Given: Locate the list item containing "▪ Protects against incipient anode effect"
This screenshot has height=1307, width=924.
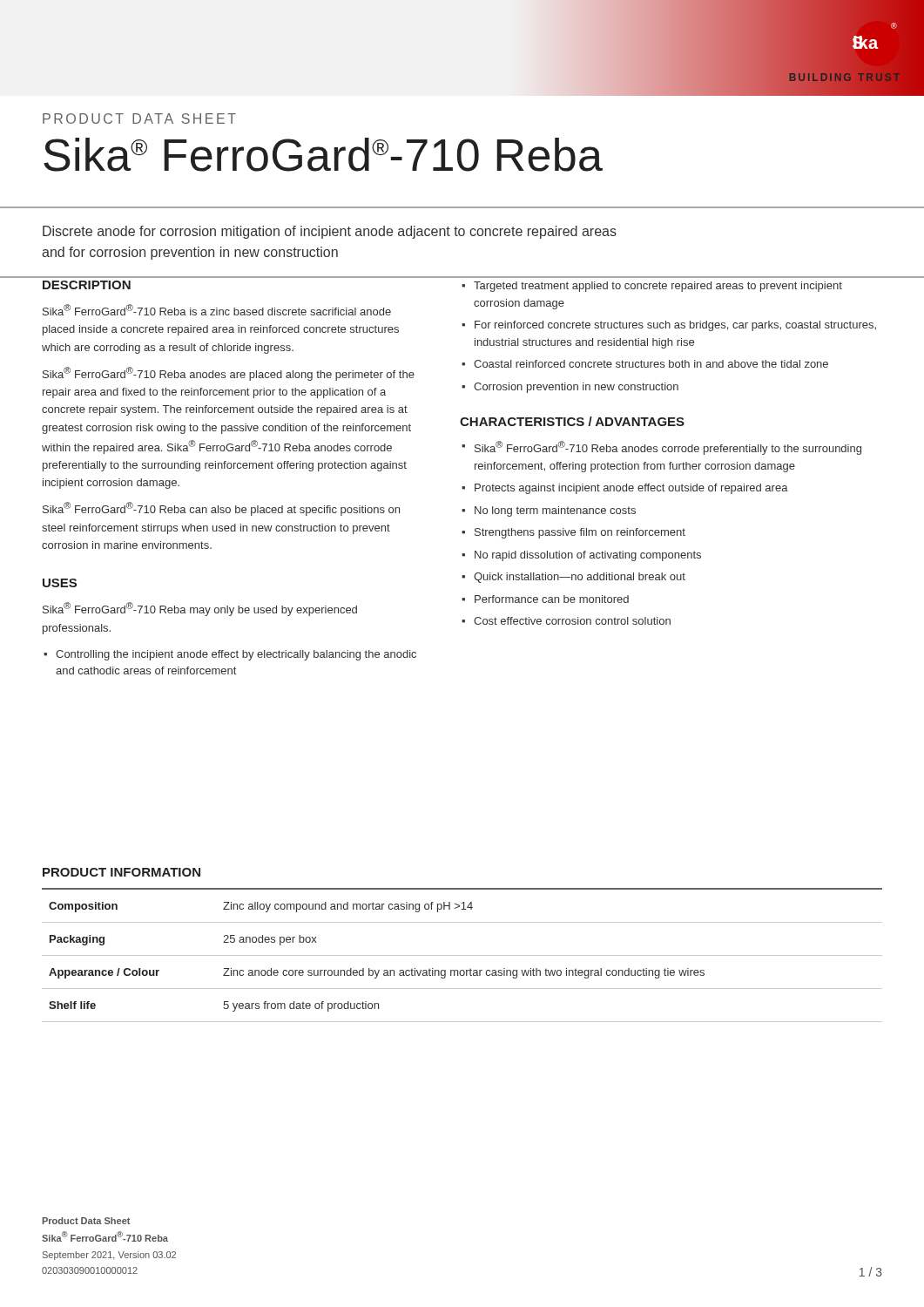Looking at the screenshot, I should [625, 488].
